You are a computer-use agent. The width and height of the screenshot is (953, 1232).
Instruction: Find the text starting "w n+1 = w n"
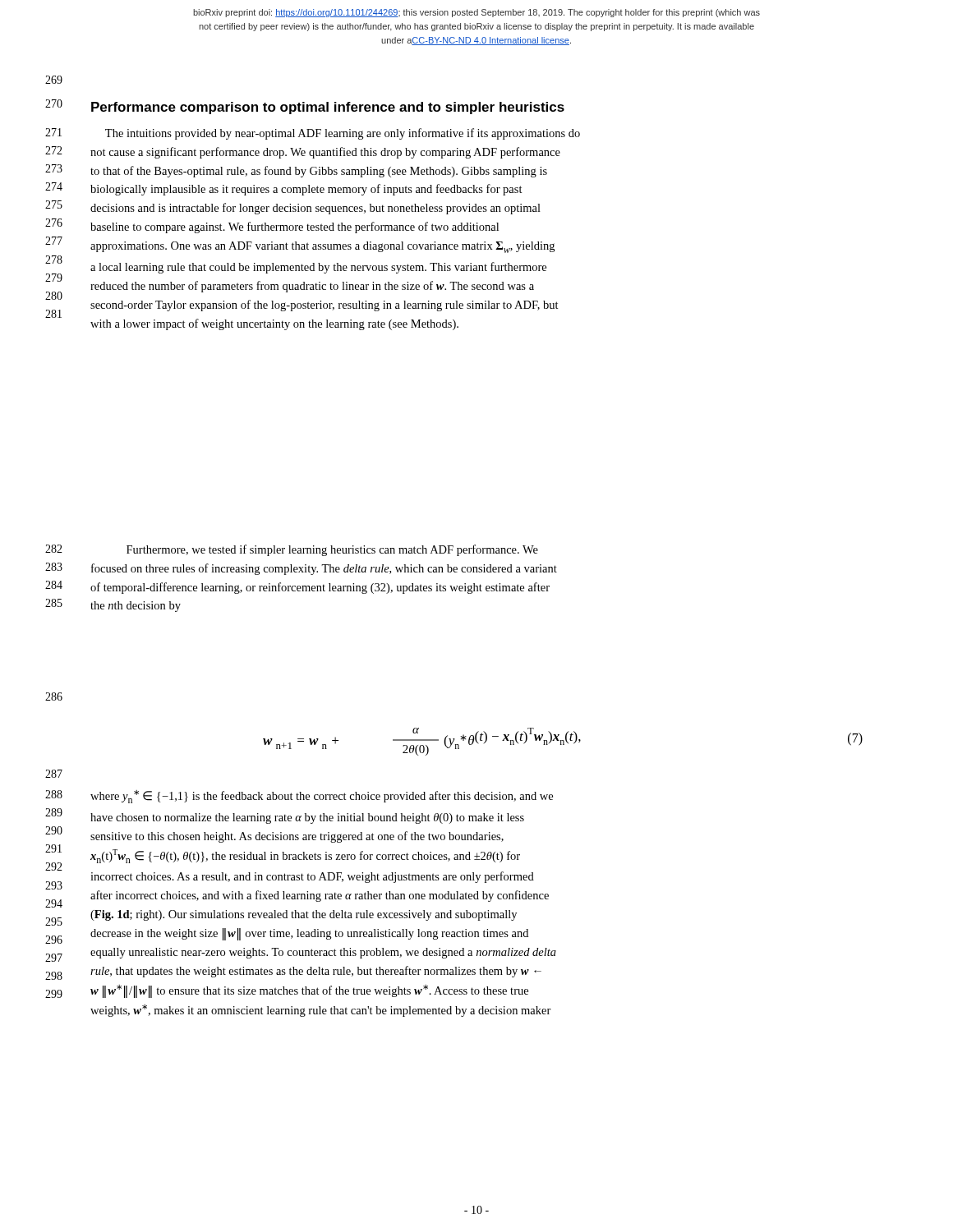(x=559, y=738)
